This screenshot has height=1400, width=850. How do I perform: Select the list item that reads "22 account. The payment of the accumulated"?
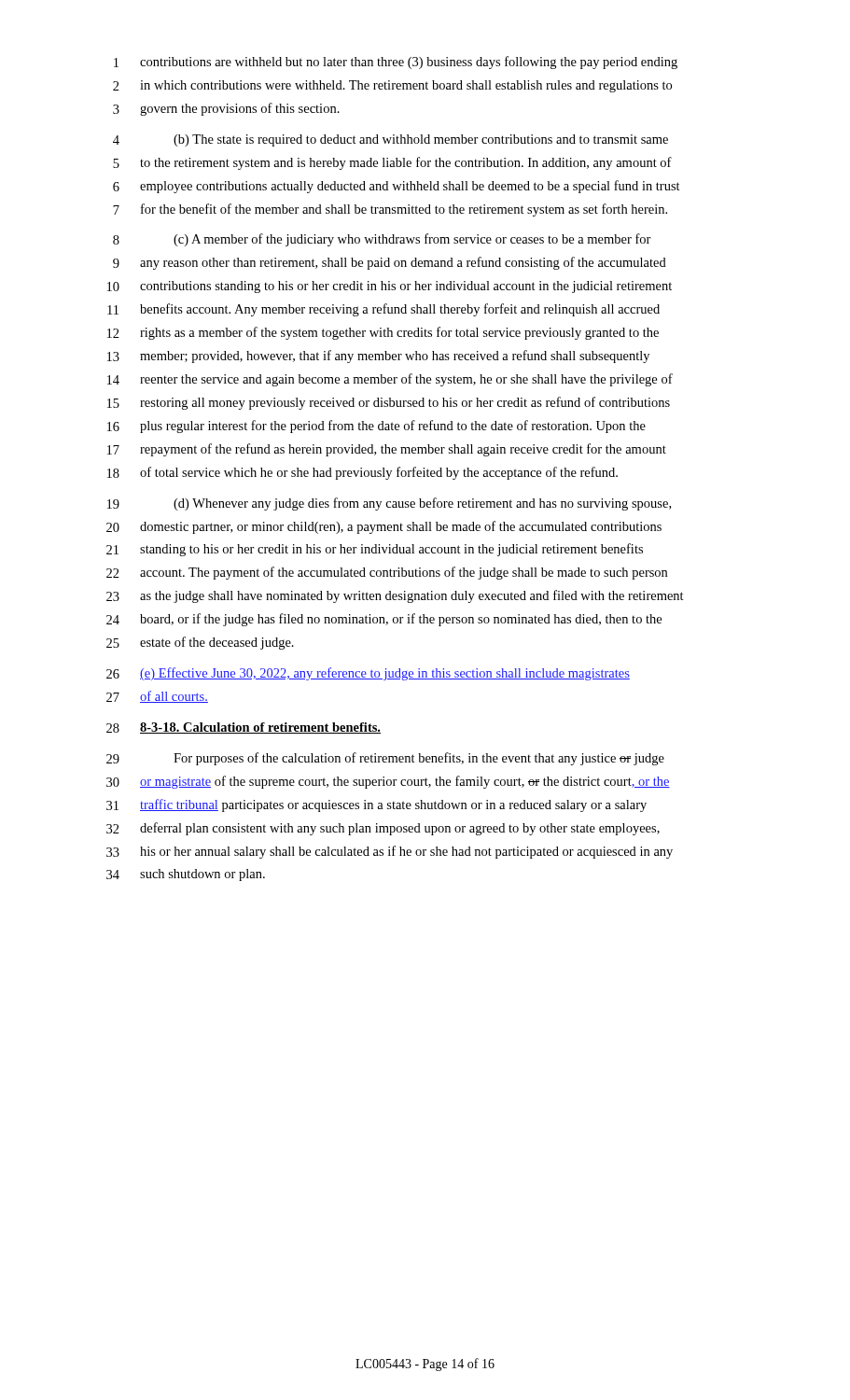425,574
